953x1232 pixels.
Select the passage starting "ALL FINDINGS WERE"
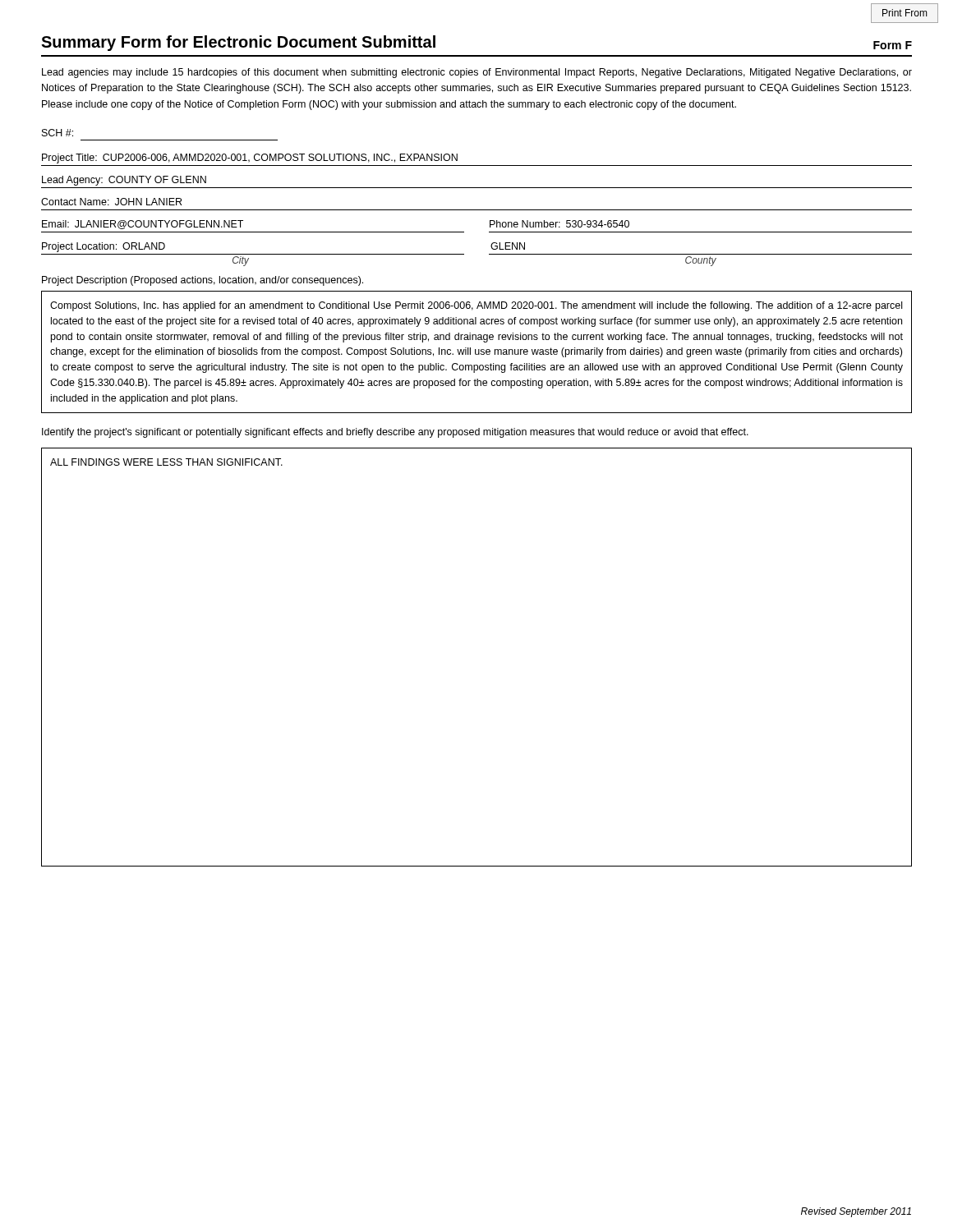(x=167, y=462)
